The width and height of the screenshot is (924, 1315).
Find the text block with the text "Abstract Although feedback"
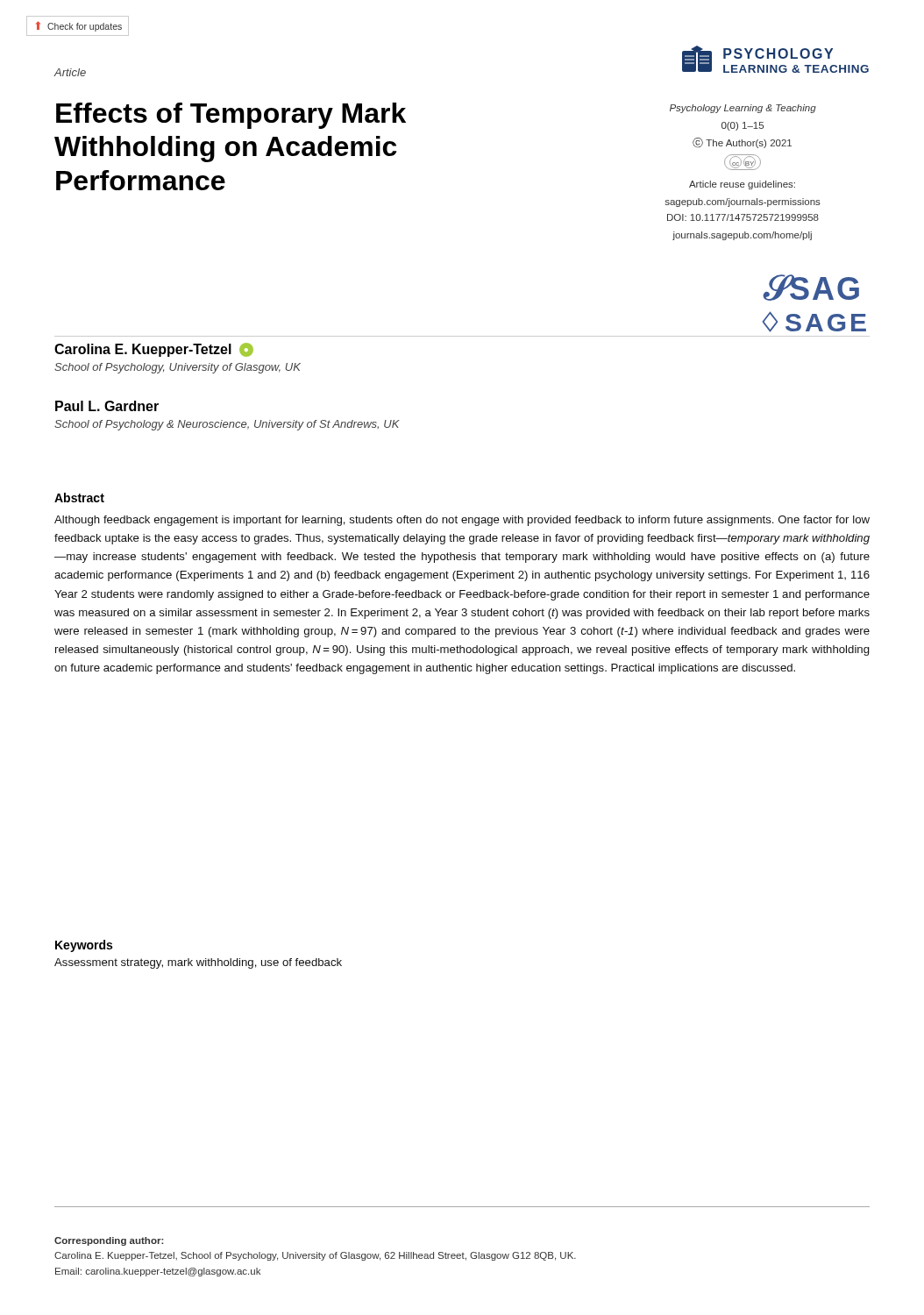(462, 584)
